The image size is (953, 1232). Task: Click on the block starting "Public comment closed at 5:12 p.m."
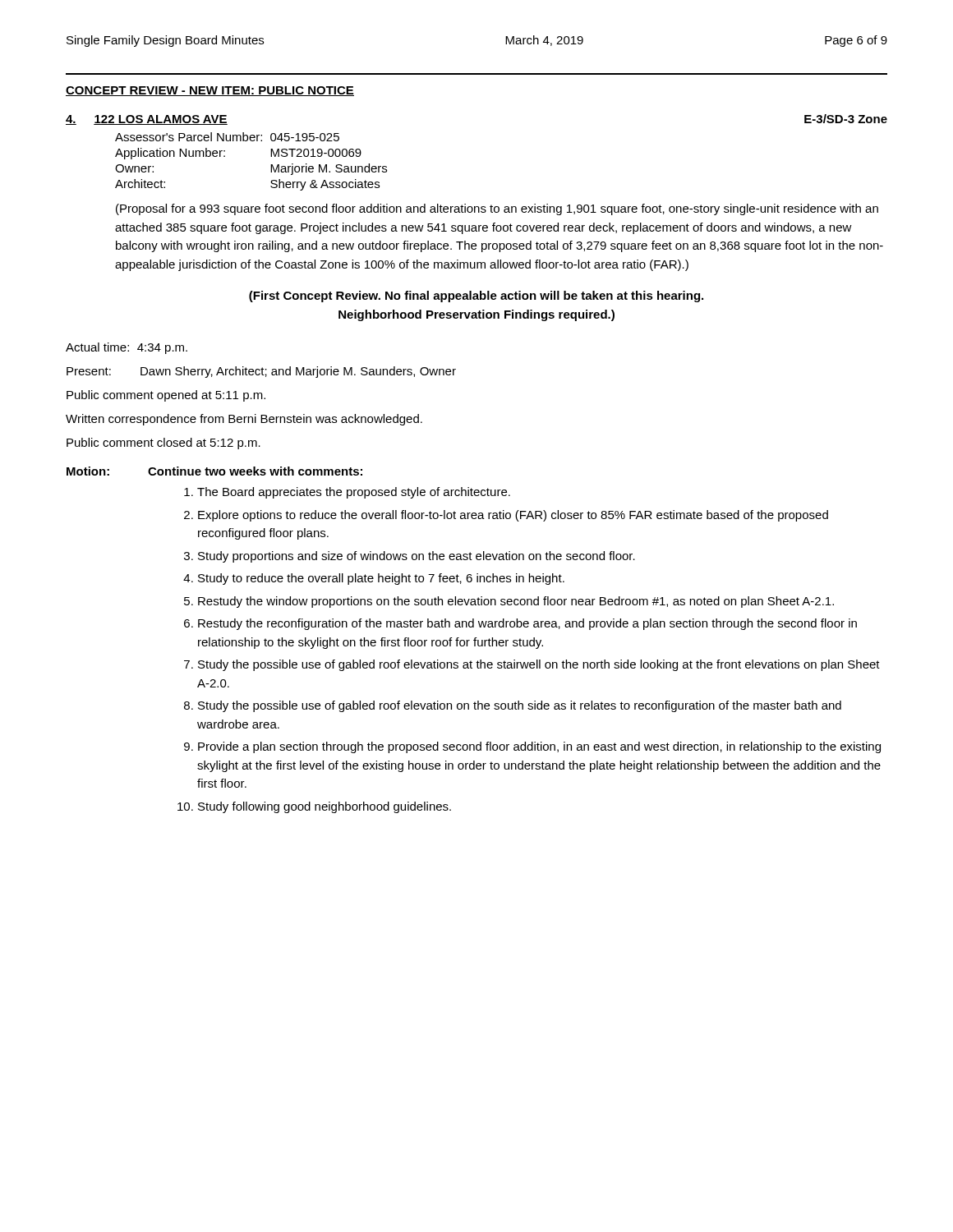pyautogui.click(x=163, y=442)
